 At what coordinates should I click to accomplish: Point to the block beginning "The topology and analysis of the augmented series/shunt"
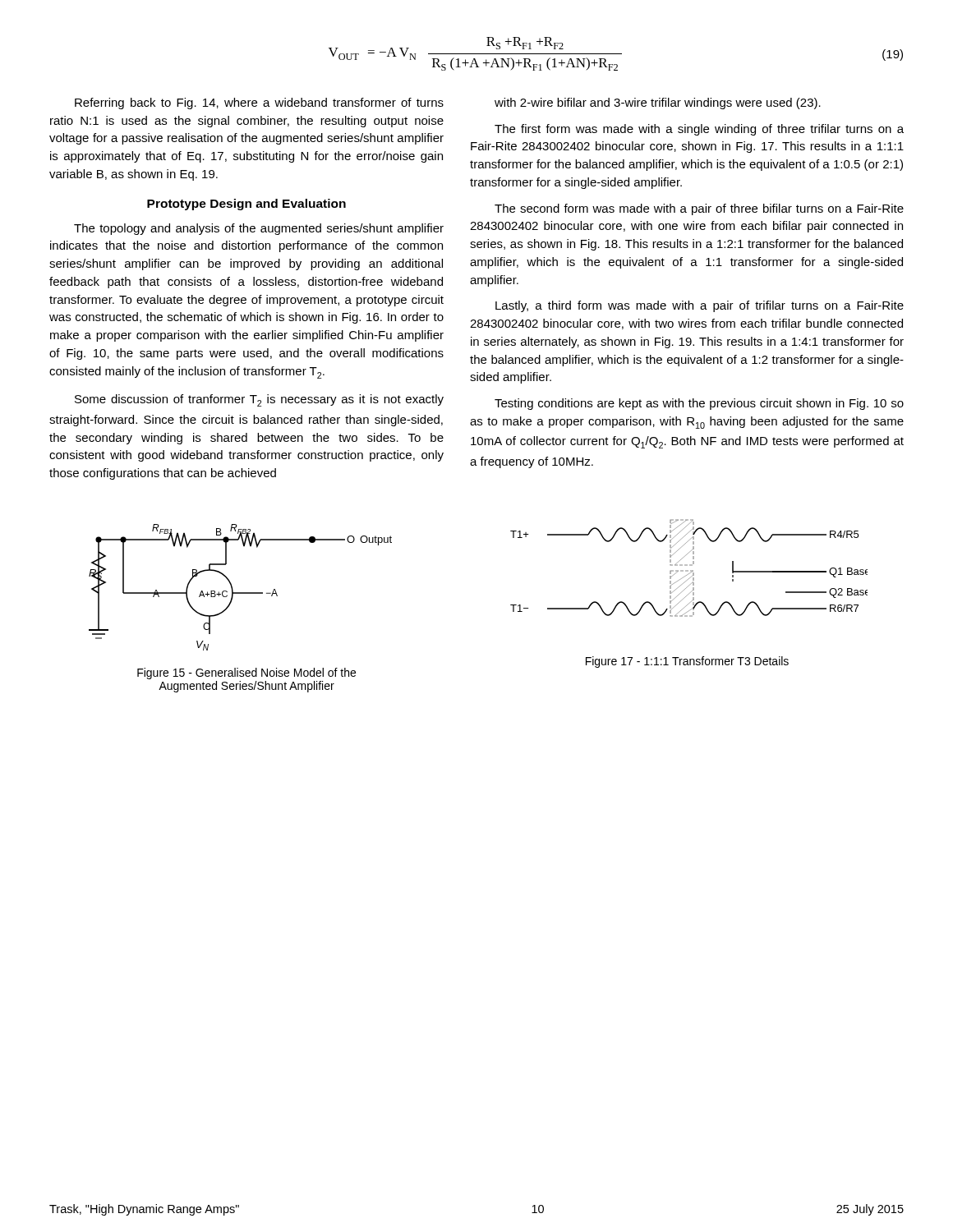click(x=246, y=300)
